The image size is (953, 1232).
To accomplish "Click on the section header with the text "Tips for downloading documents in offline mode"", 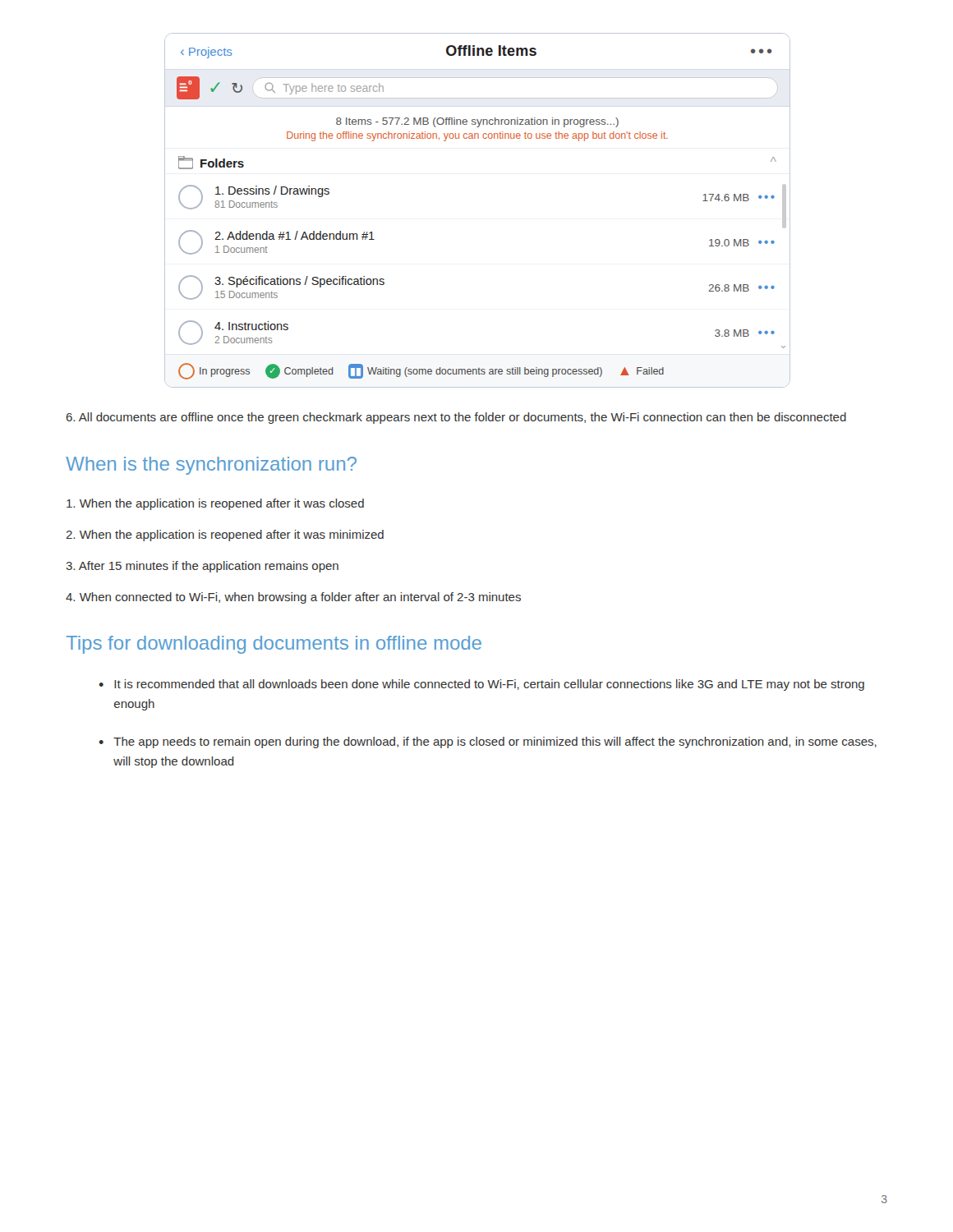I will (x=274, y=642).
